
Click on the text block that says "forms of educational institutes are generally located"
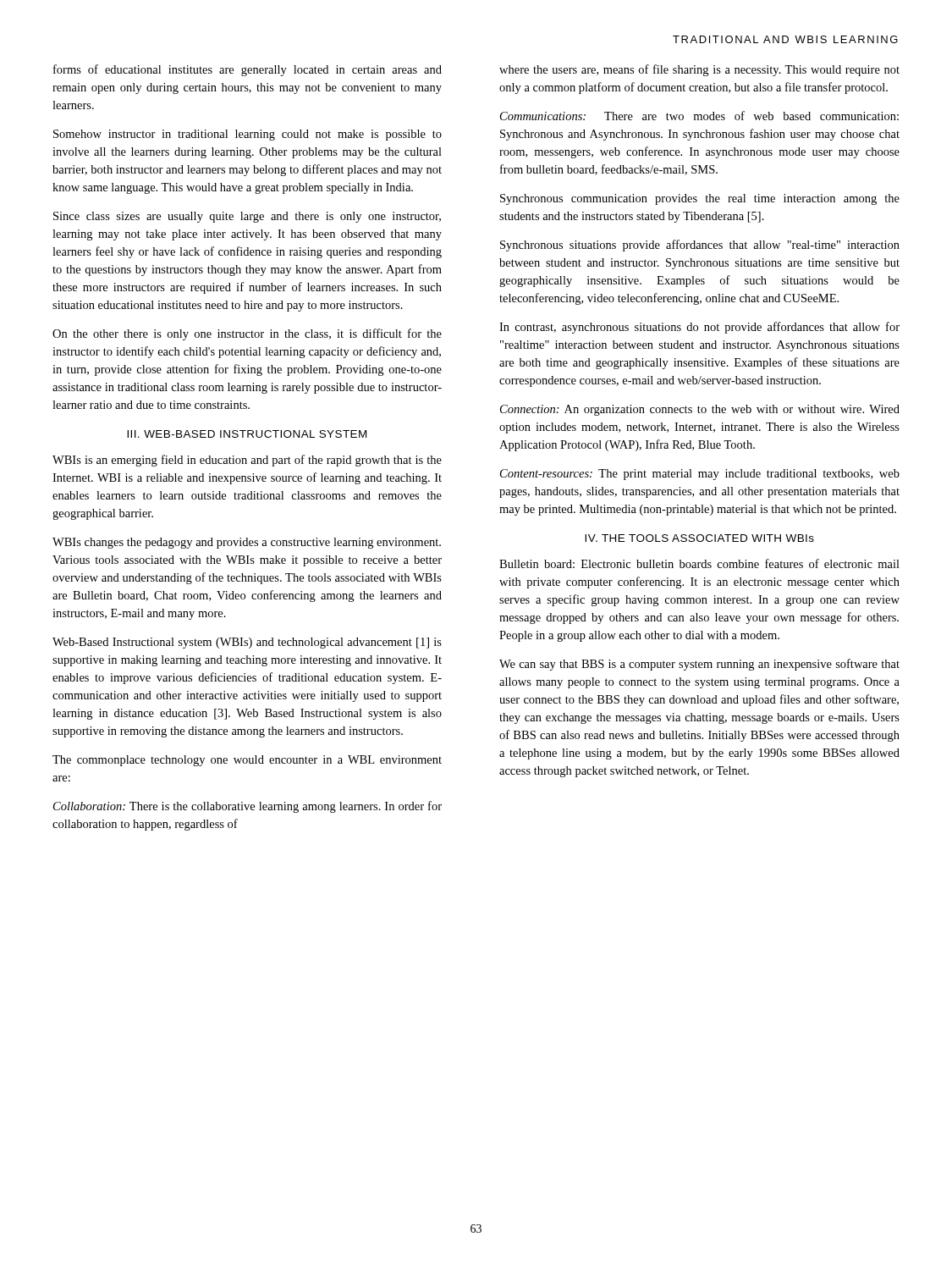[247, 87]
